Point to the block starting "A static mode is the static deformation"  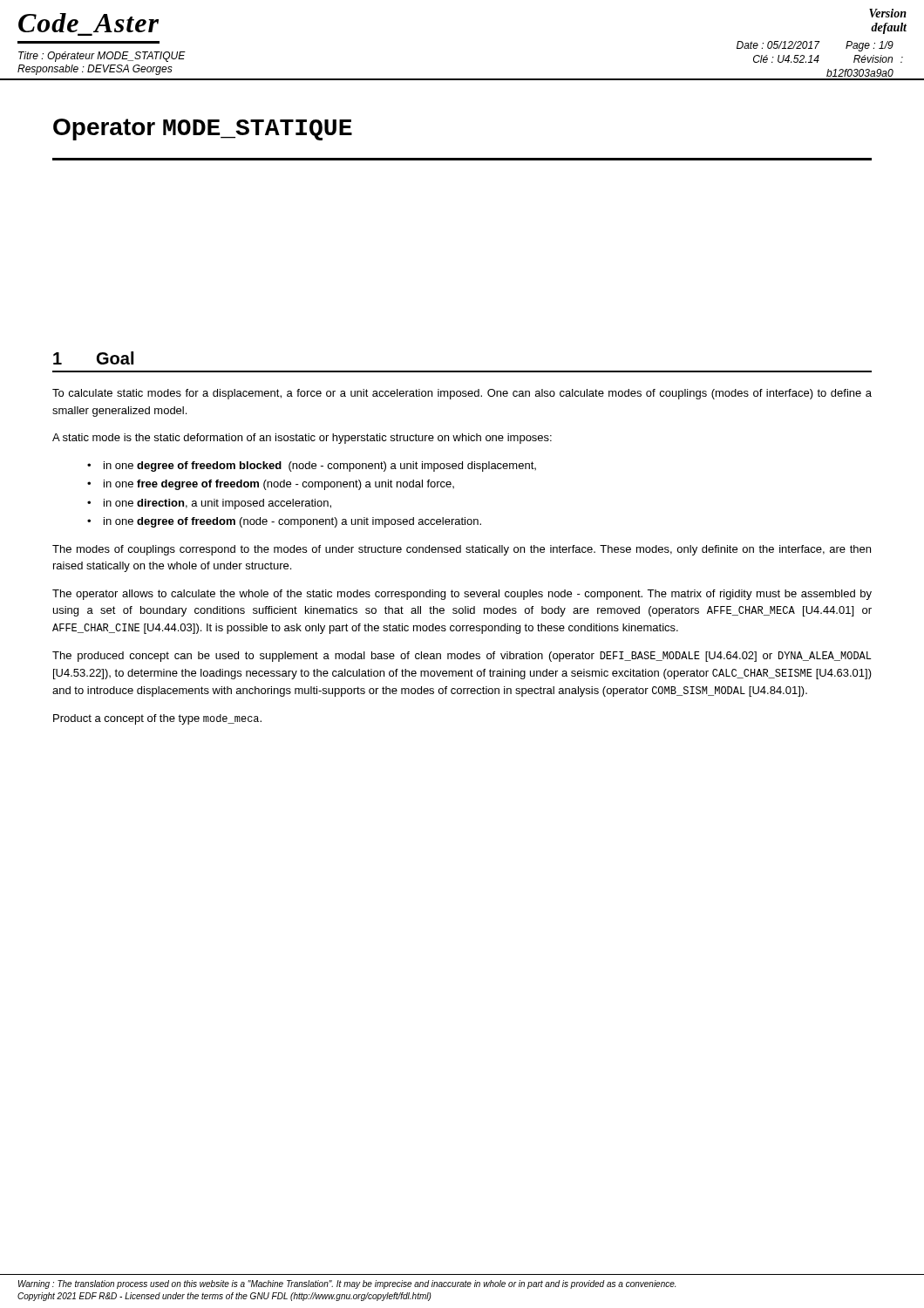point(302,437)
